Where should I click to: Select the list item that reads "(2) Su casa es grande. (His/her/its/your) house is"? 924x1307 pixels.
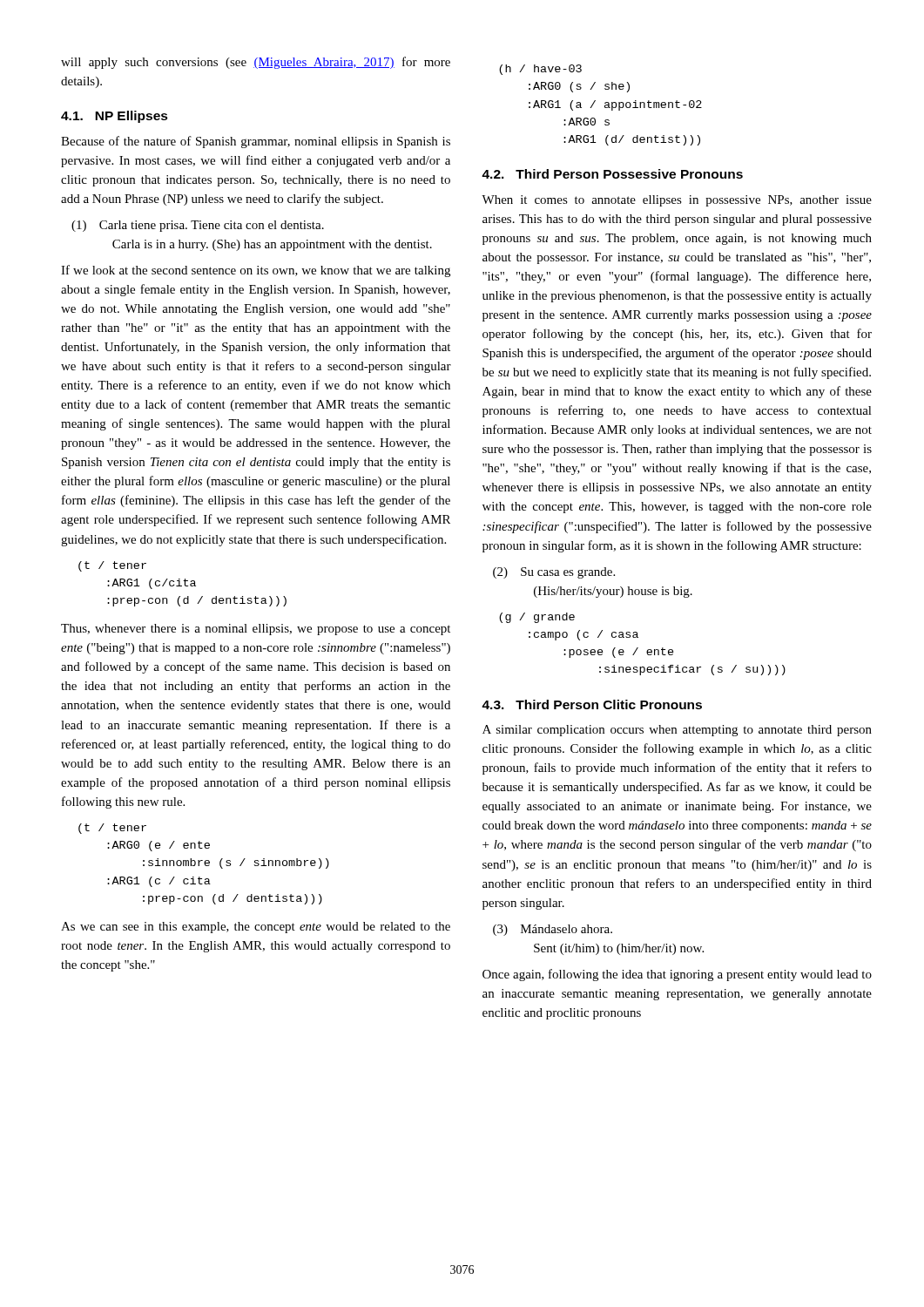605,580
